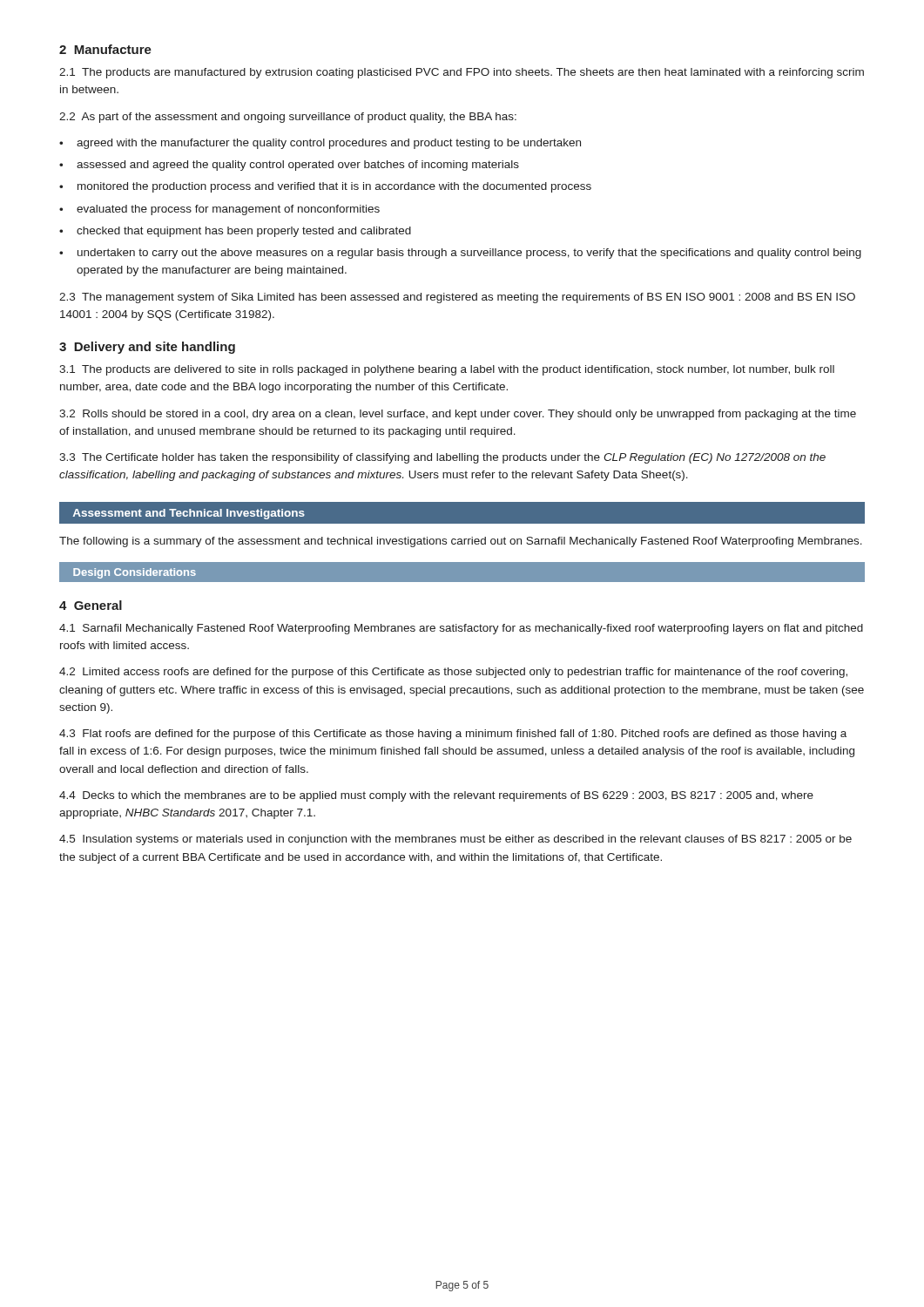Find the text block containing "3 The Certificate holder has taken the"
Viewport: 924px width, 1307px height.
tap(443, 466)
